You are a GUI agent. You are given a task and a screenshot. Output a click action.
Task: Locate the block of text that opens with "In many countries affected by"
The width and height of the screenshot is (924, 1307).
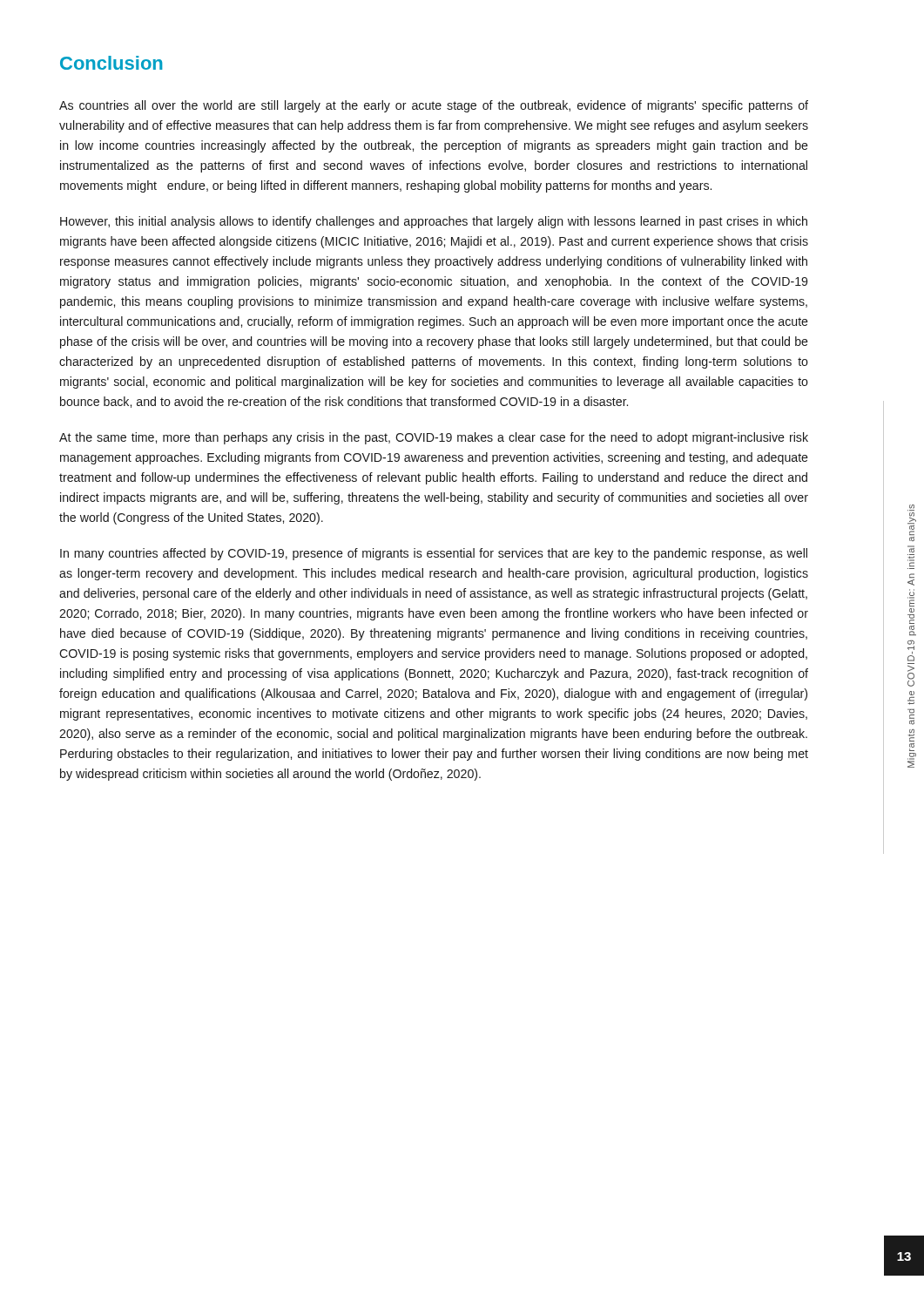coord(434,663)
